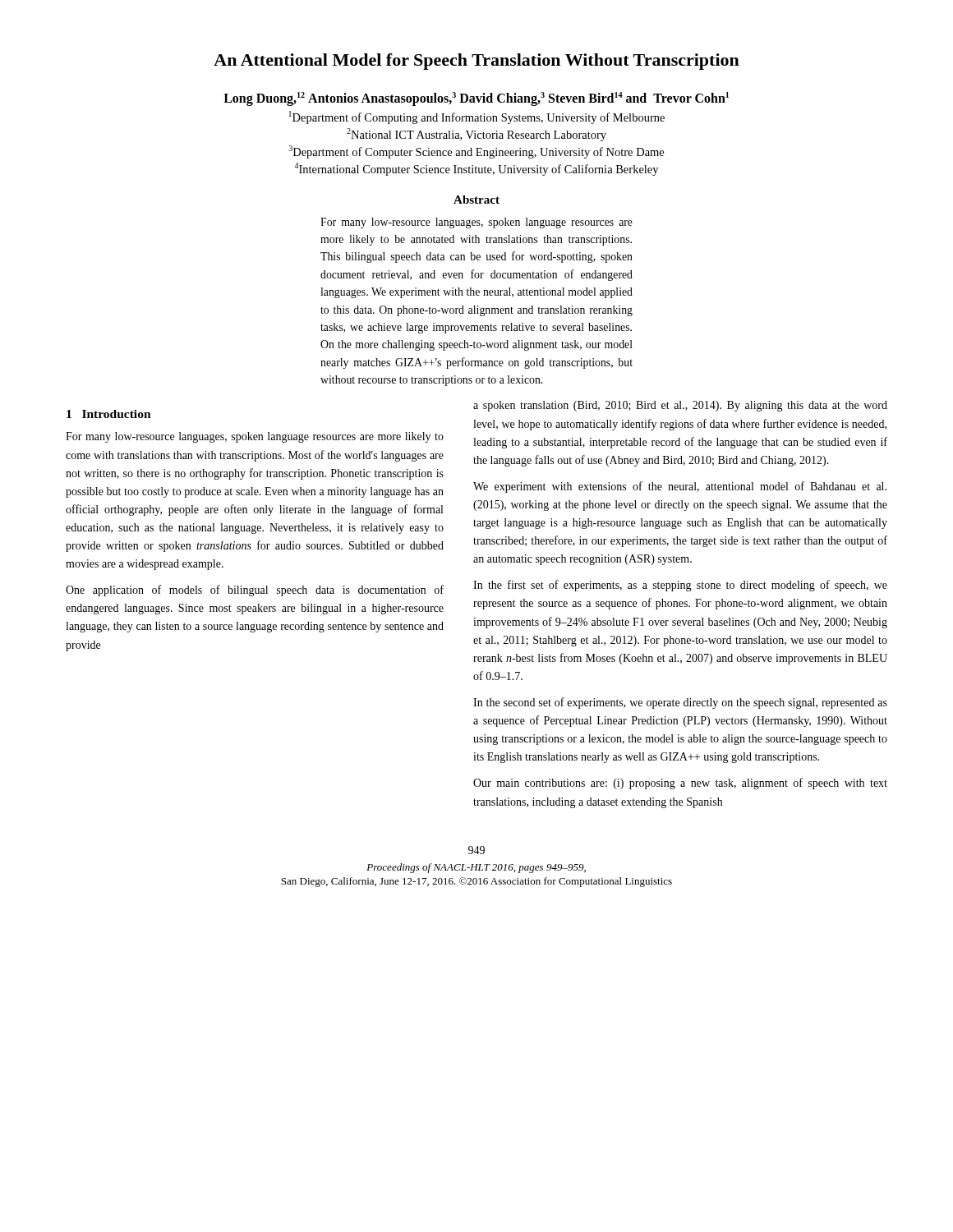Screen dimensions: 1232x953
Task: Navigate to the element starting "An Attentional Model"
Action: 476,60
